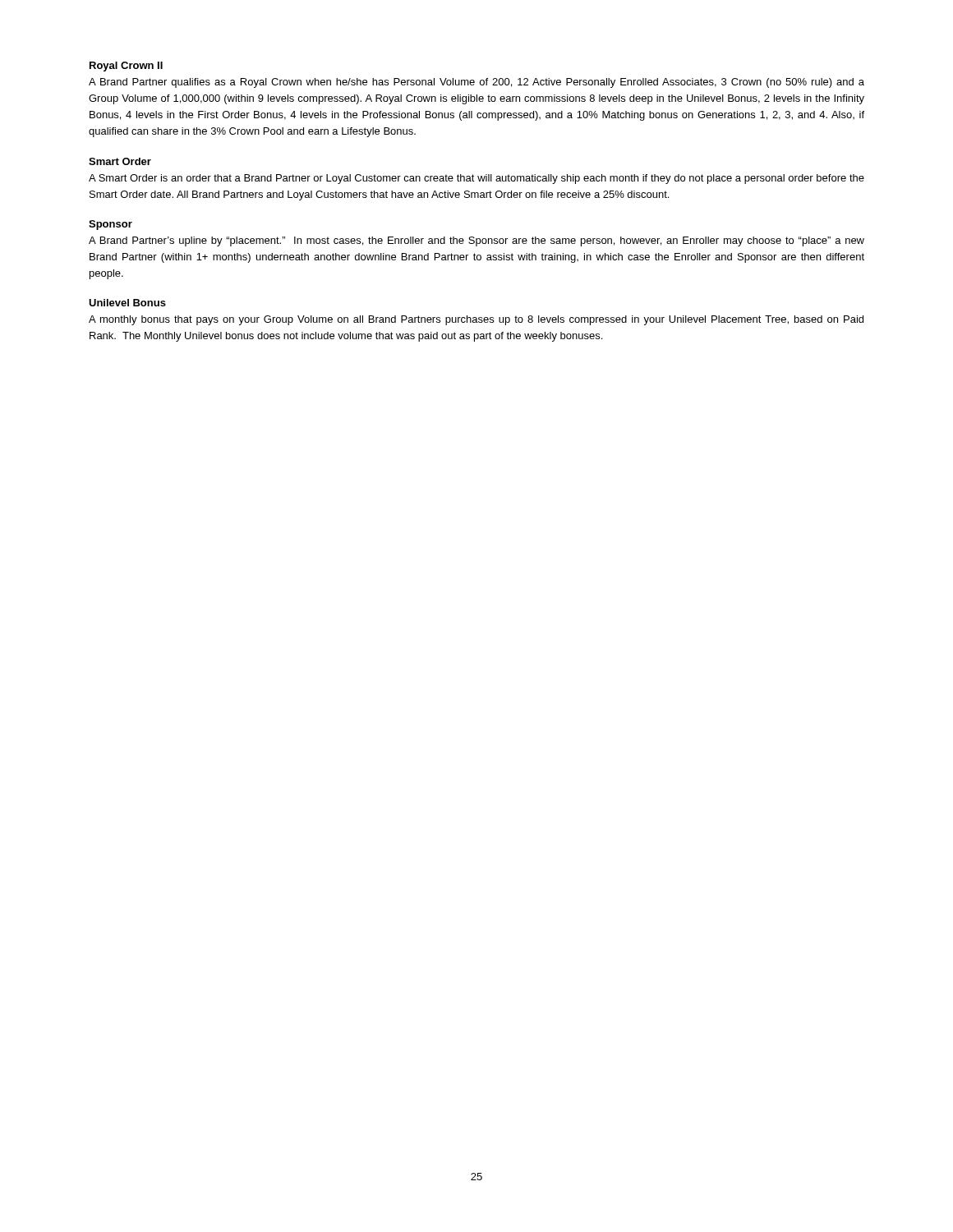
Task: Where is the passage that starts "A Brand Partner’s upline by “placement.” In most"?
Action: pyautogui.click(x=476, y=257)
